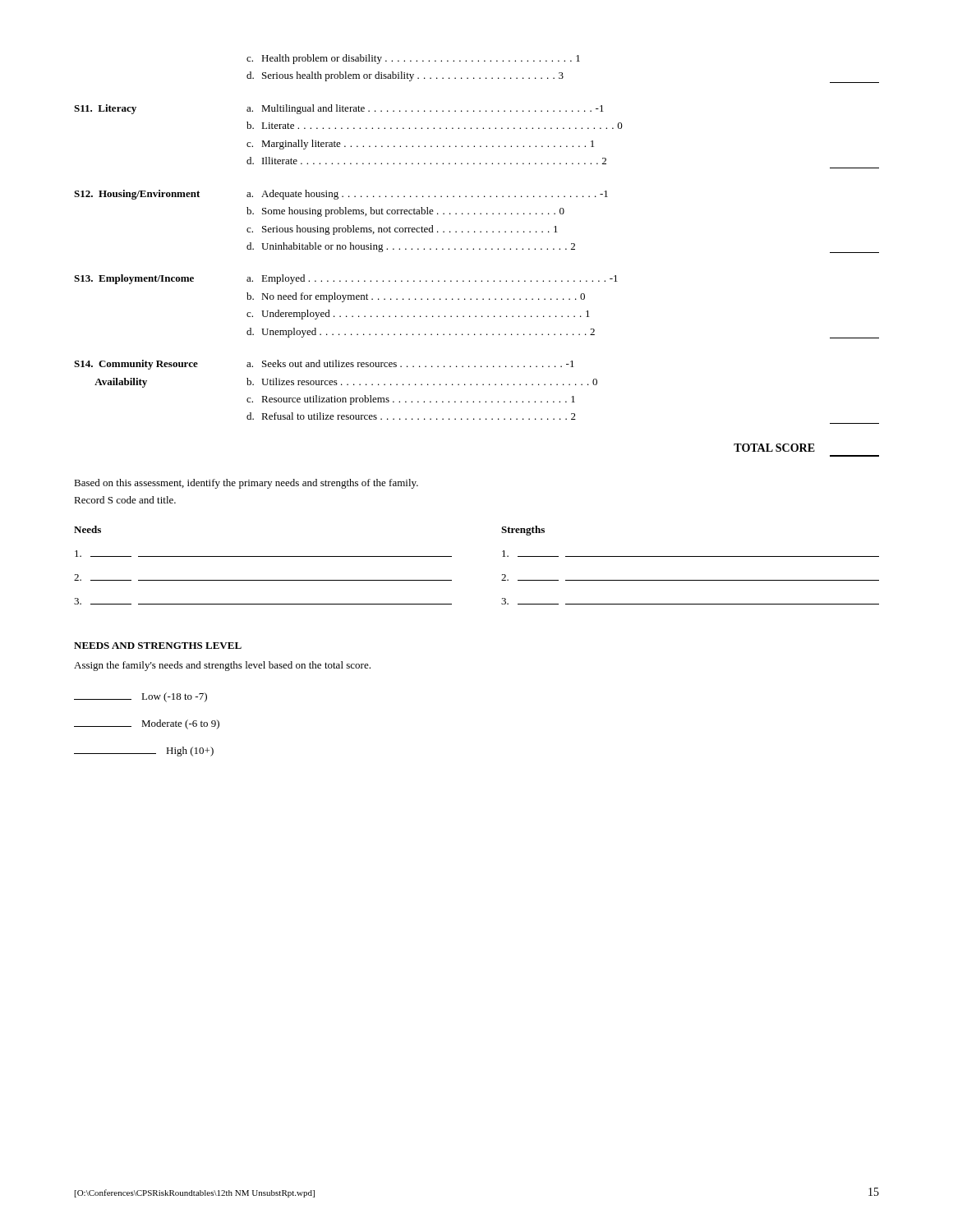Select the text starting "Low (-18 to -7)"

click(141, 695)
